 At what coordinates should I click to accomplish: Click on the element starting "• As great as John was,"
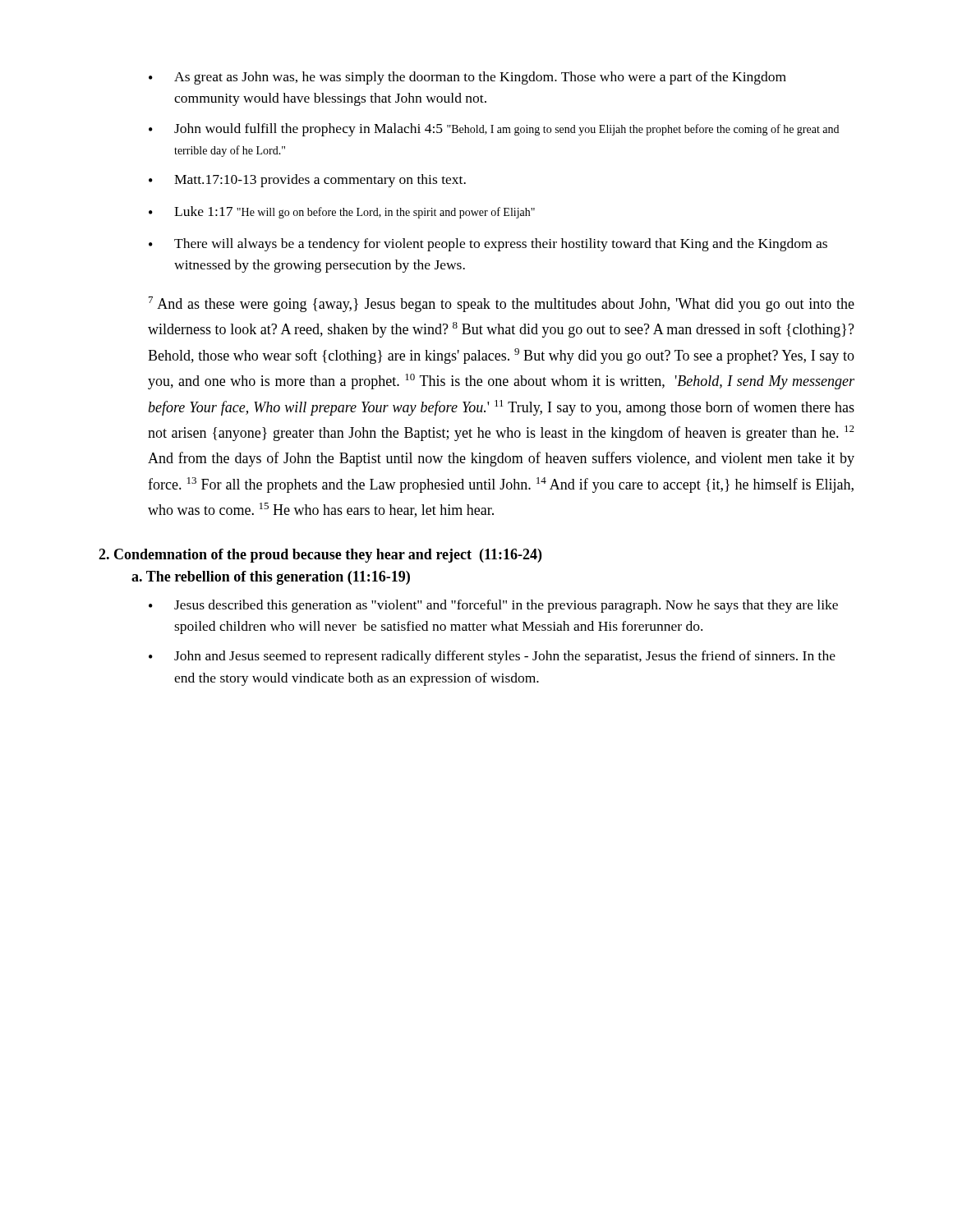(x=501, y=87)
